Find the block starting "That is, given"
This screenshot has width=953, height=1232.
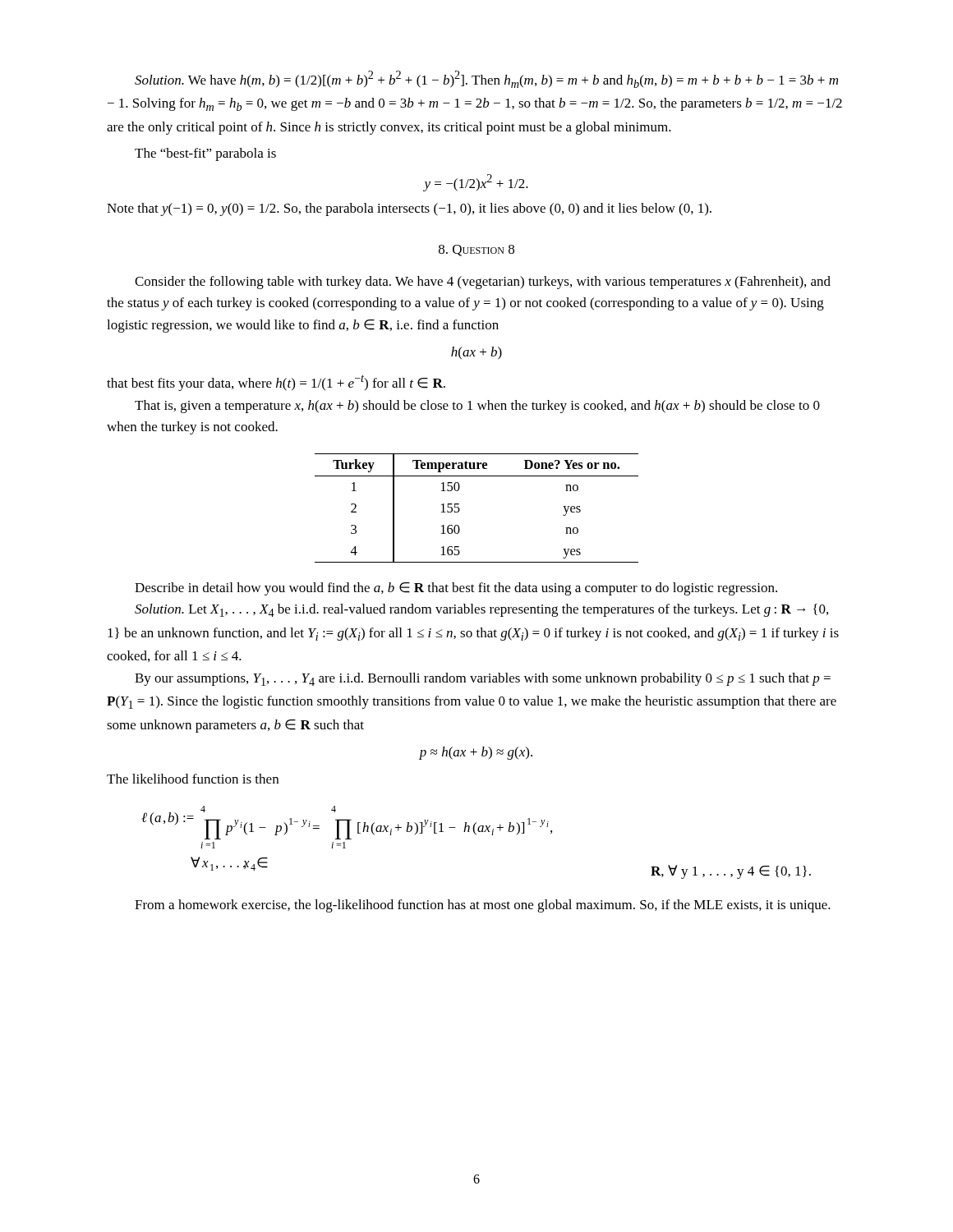pos(463,416)
